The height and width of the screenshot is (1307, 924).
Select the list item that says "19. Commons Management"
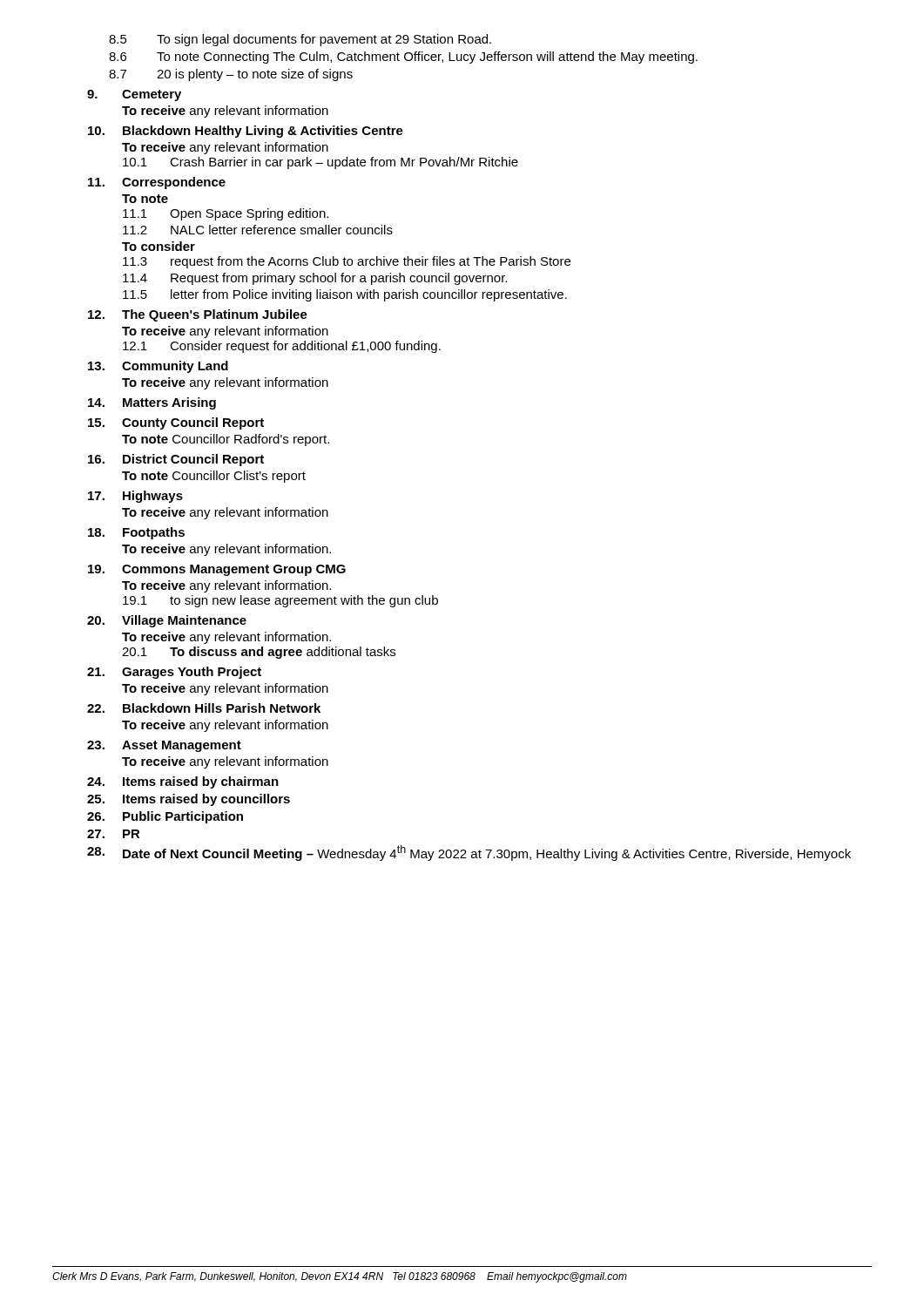pyautogui.click(x=217, y=570)
